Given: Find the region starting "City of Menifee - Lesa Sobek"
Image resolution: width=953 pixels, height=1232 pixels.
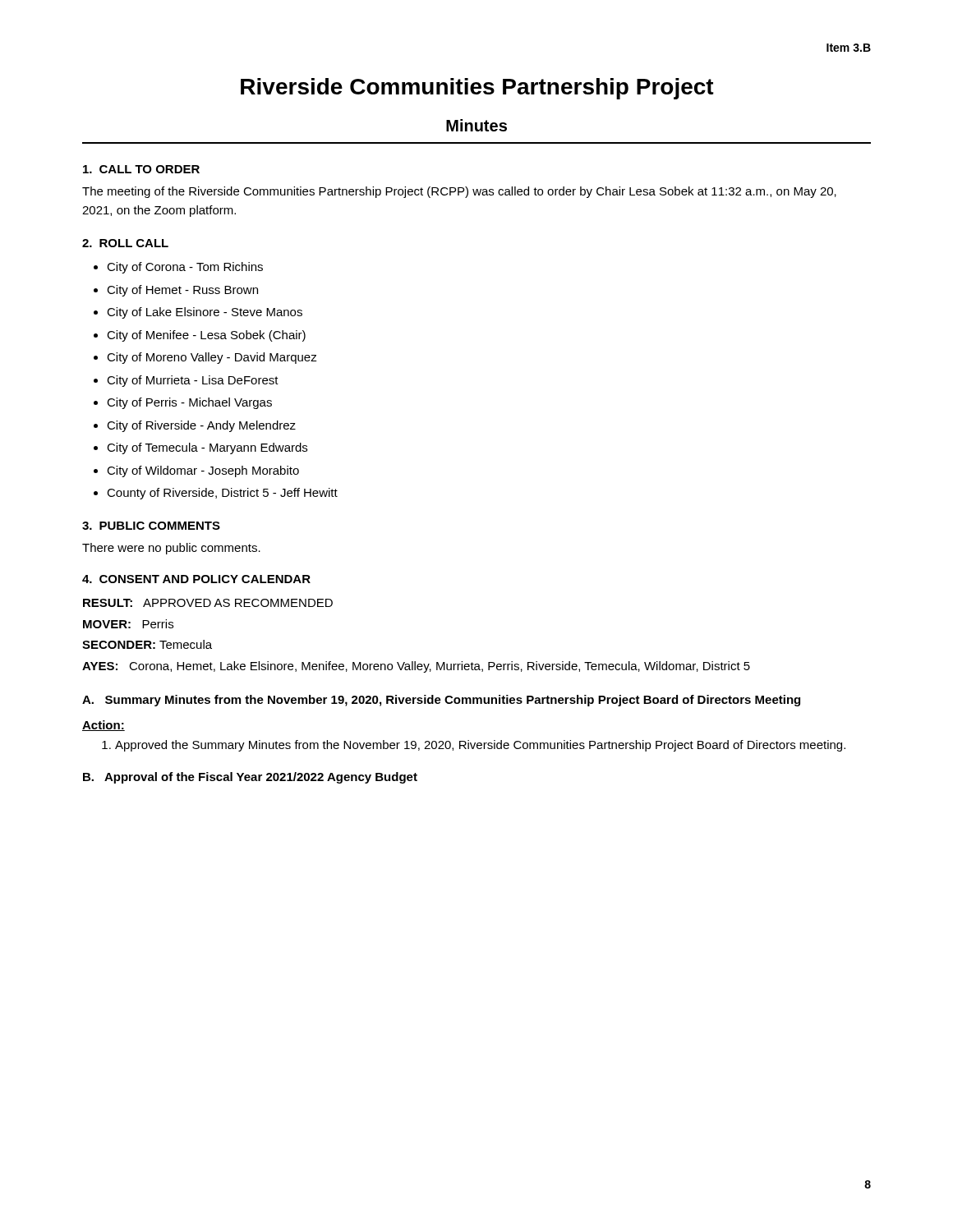Looking at the screenshot, I should tap(206, 334).
